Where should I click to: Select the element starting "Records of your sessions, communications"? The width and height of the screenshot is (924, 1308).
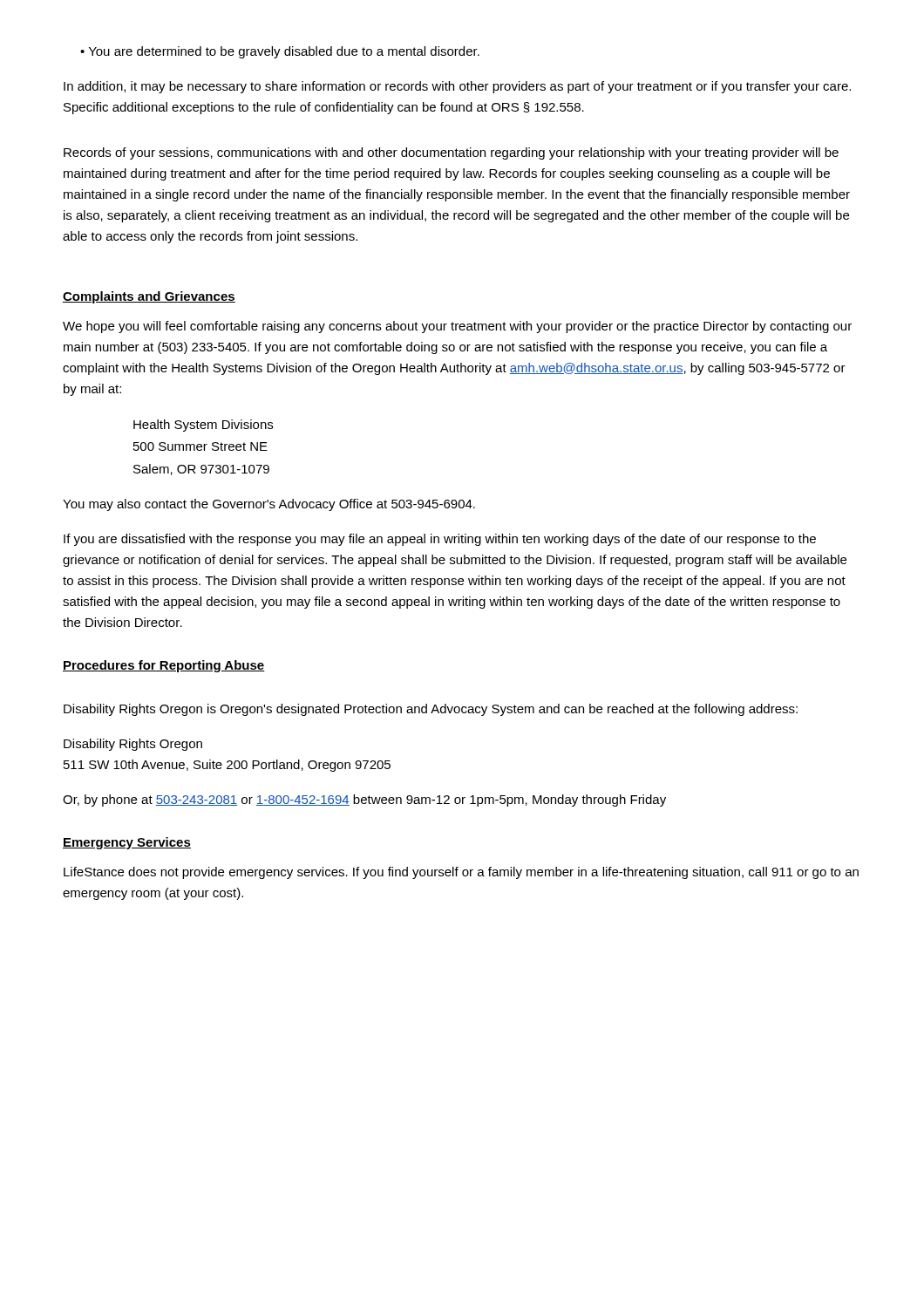click(456, 194)
